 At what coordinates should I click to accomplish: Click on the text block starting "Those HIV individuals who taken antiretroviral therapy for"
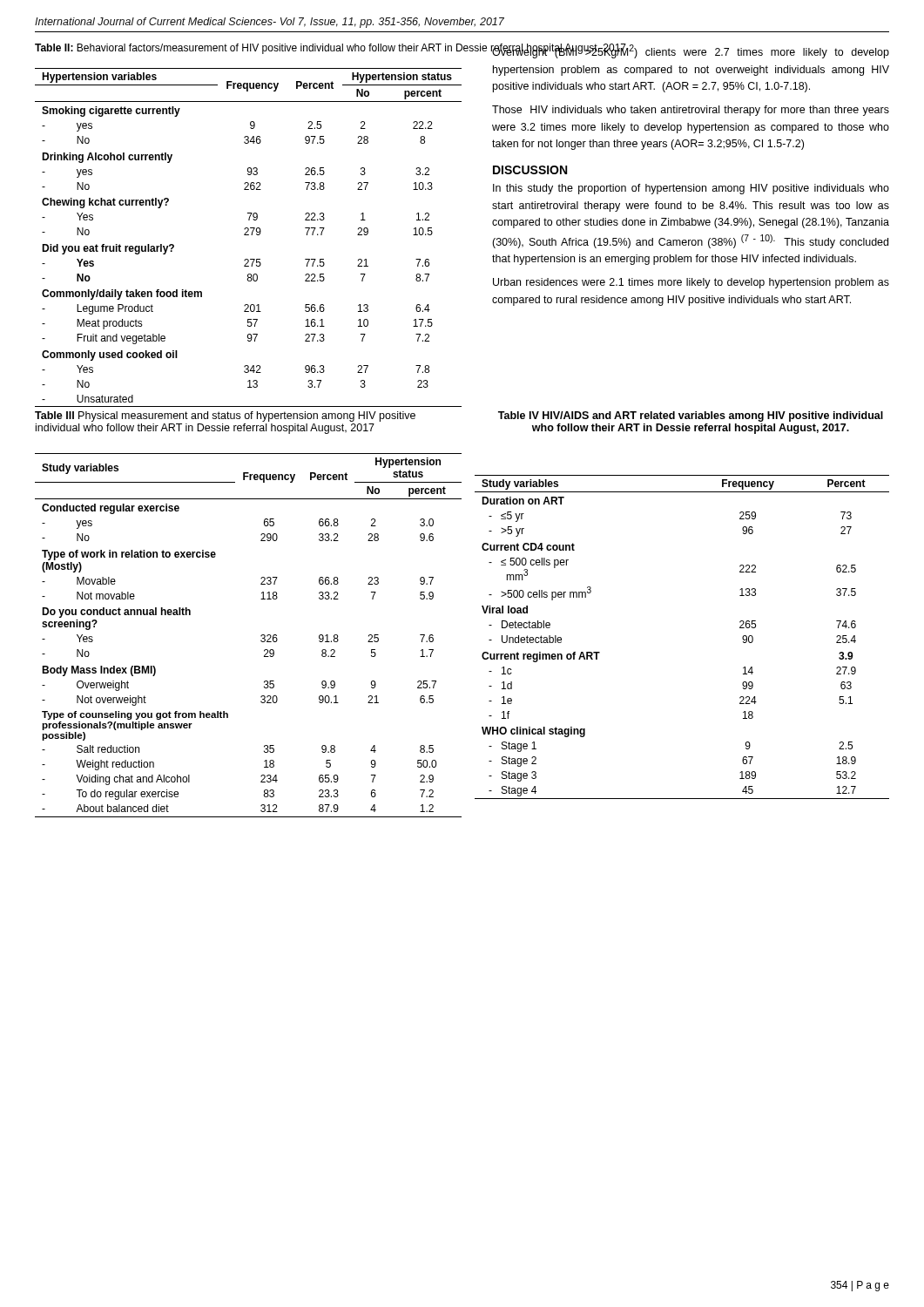[x=691, y=127]
